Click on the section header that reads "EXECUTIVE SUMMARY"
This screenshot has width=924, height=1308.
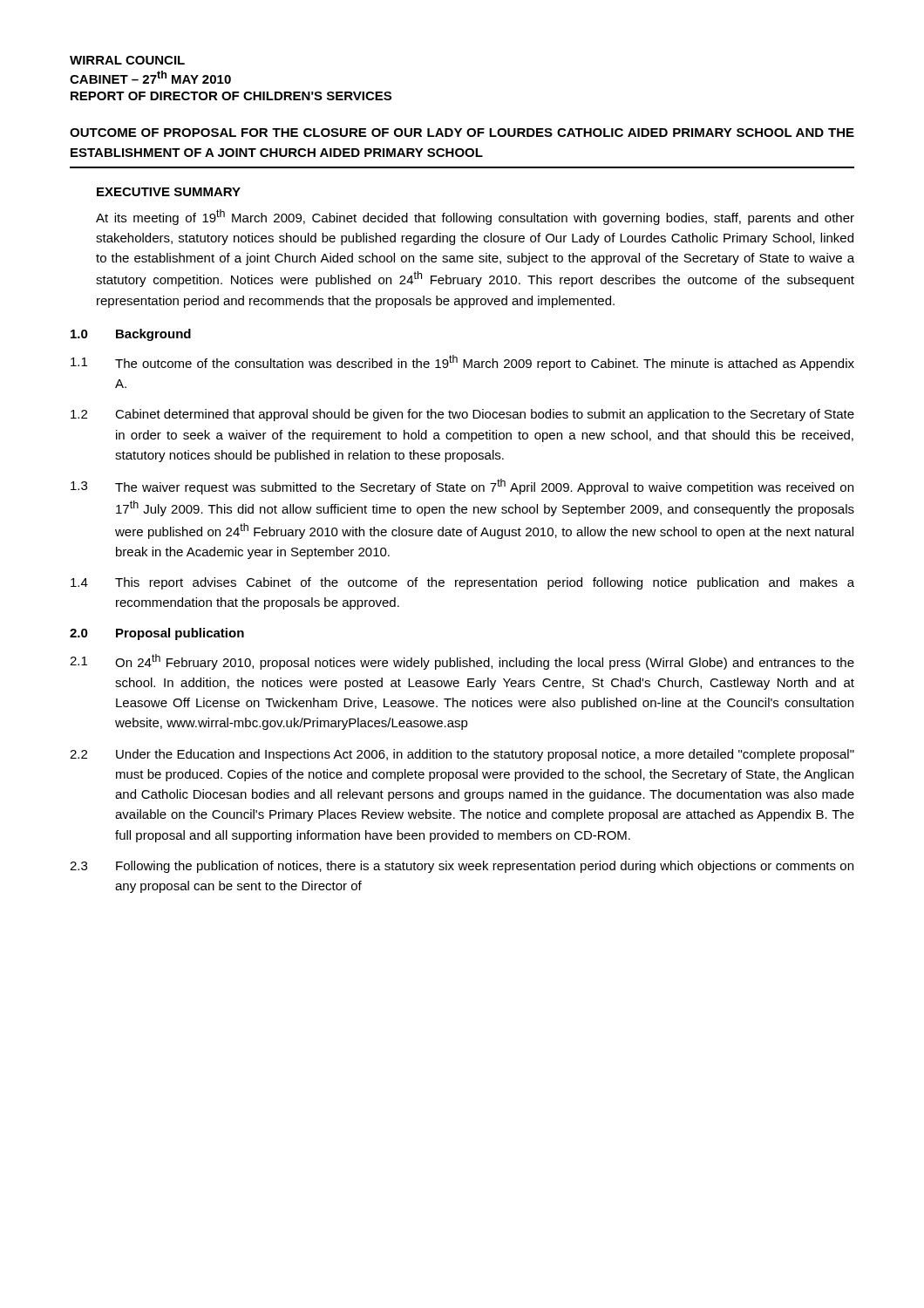point(168,191)
